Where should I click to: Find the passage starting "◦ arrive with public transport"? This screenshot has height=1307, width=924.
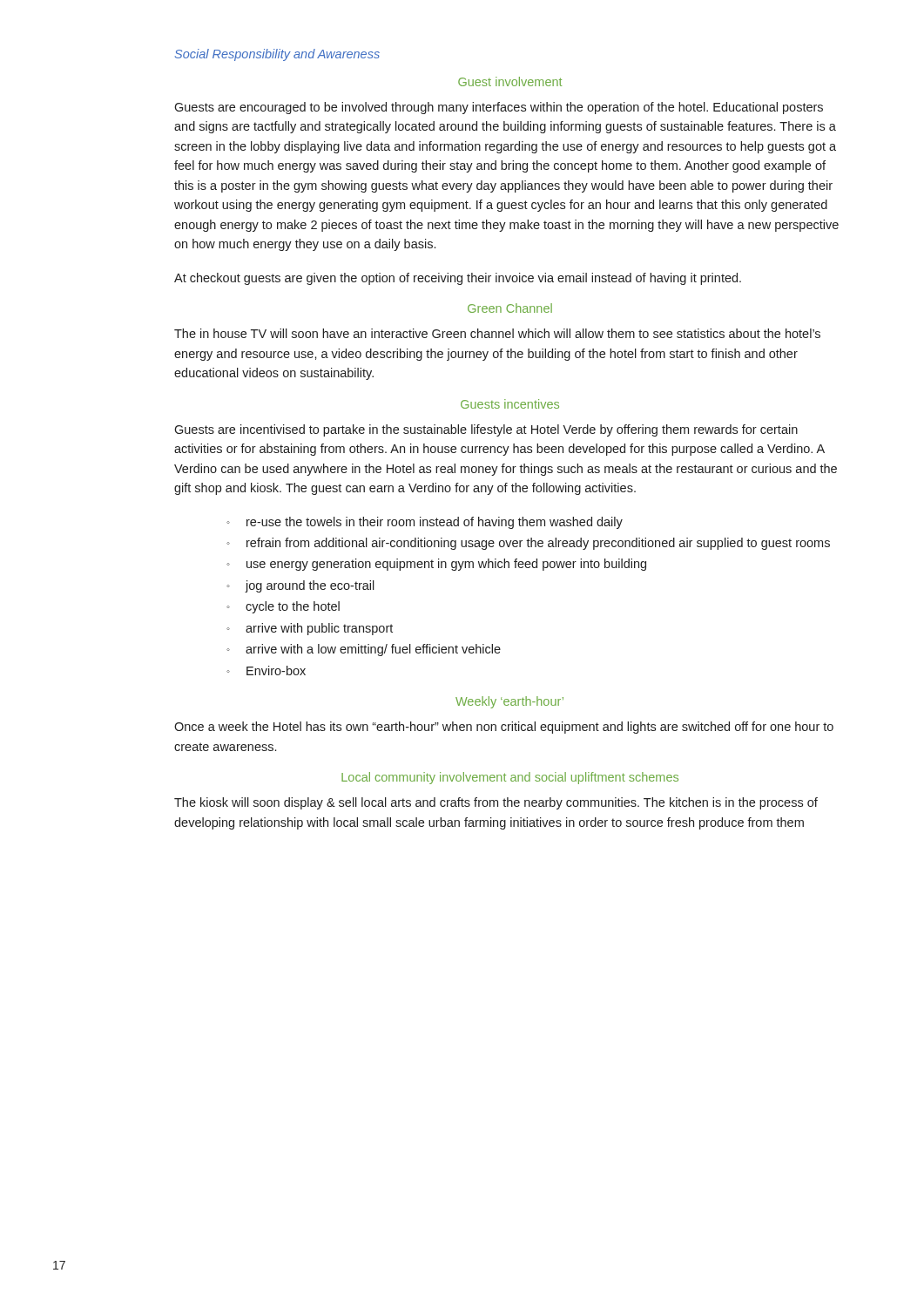click(x=310, y=628)
